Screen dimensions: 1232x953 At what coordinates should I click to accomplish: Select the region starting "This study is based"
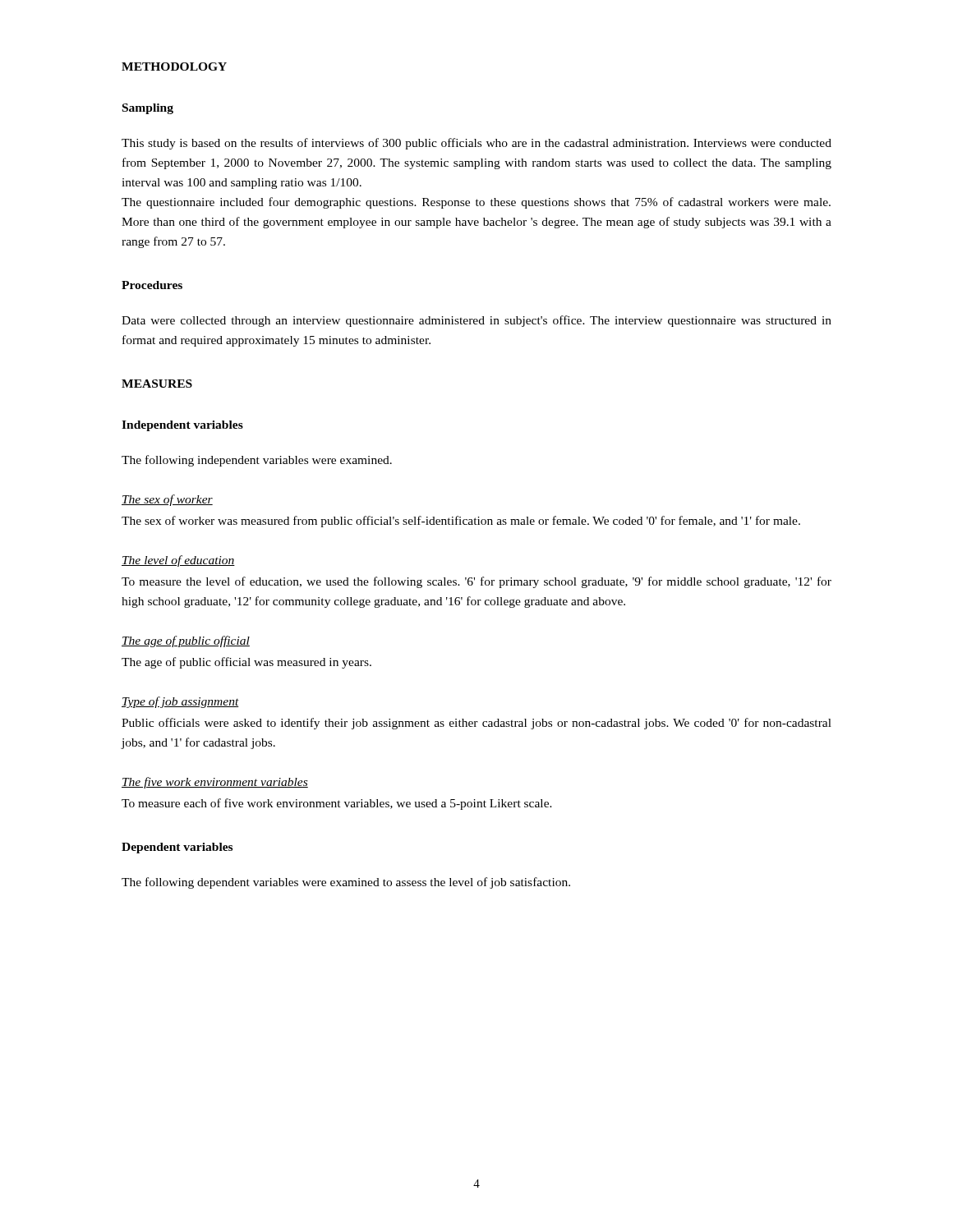(x=476, y=192)
